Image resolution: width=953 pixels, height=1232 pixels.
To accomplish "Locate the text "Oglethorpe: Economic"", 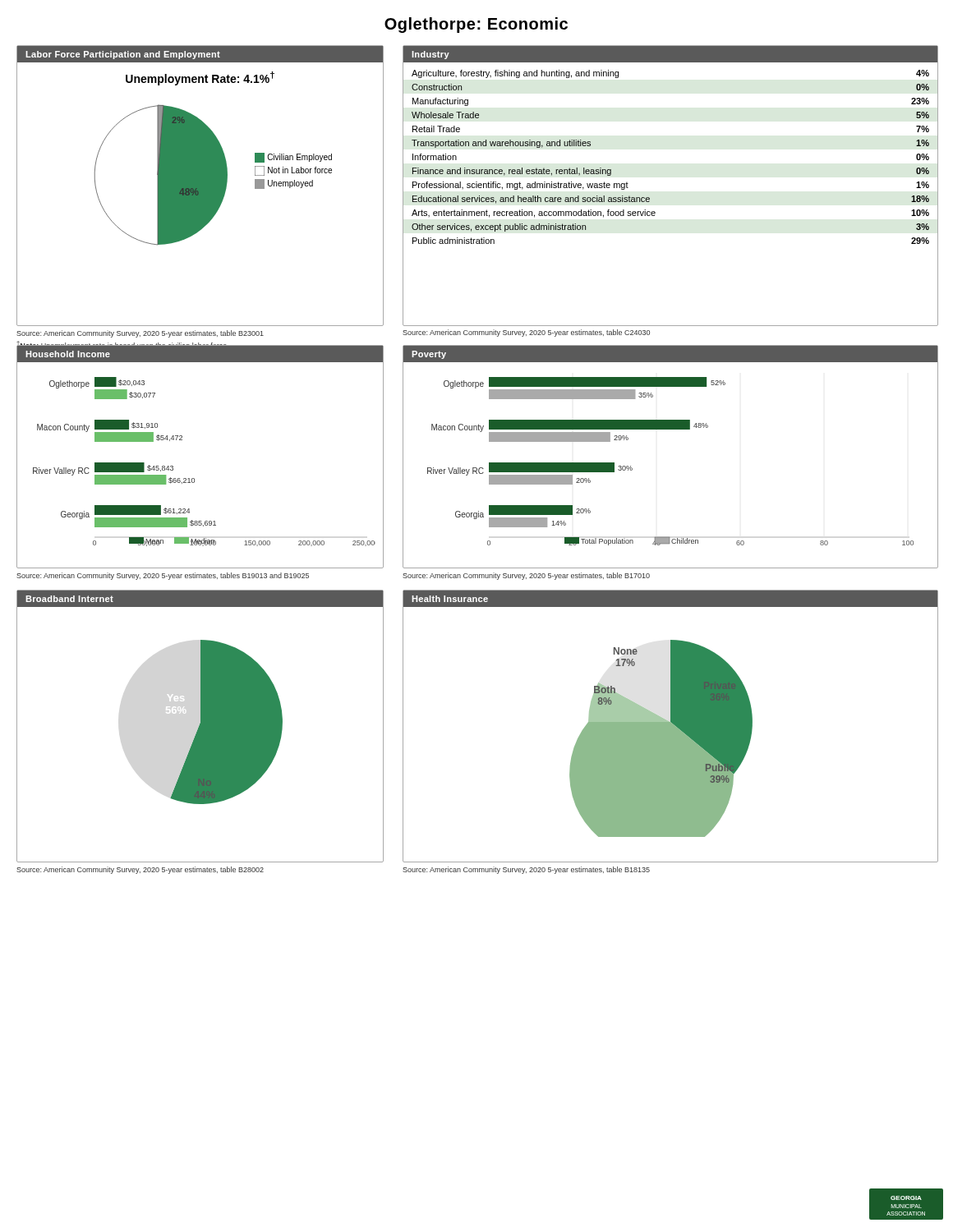I will tap(476, 24).
